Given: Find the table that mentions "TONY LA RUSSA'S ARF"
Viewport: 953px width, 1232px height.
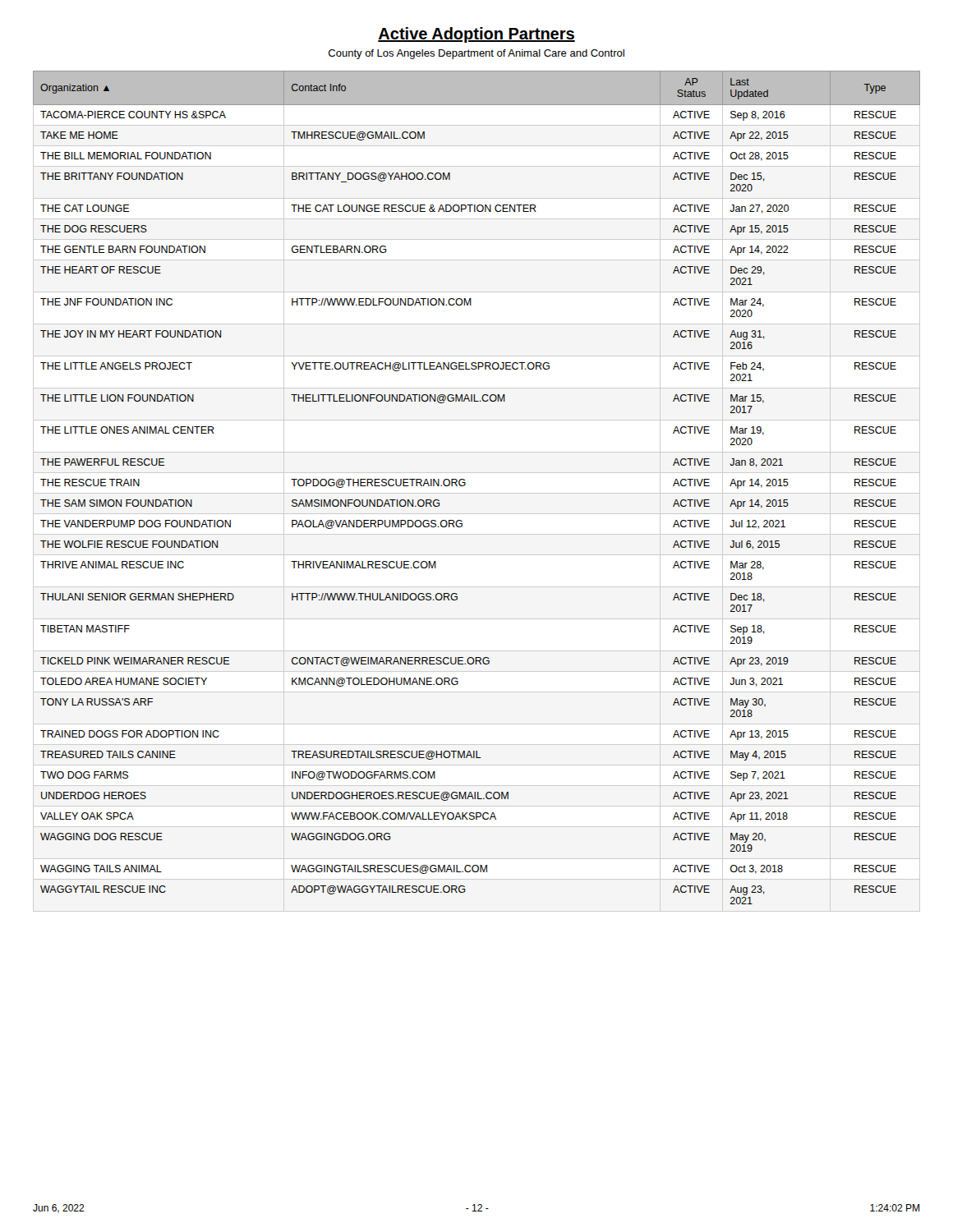Looking at the screenshot, I should pyautogui.click(x=476, y=491).
